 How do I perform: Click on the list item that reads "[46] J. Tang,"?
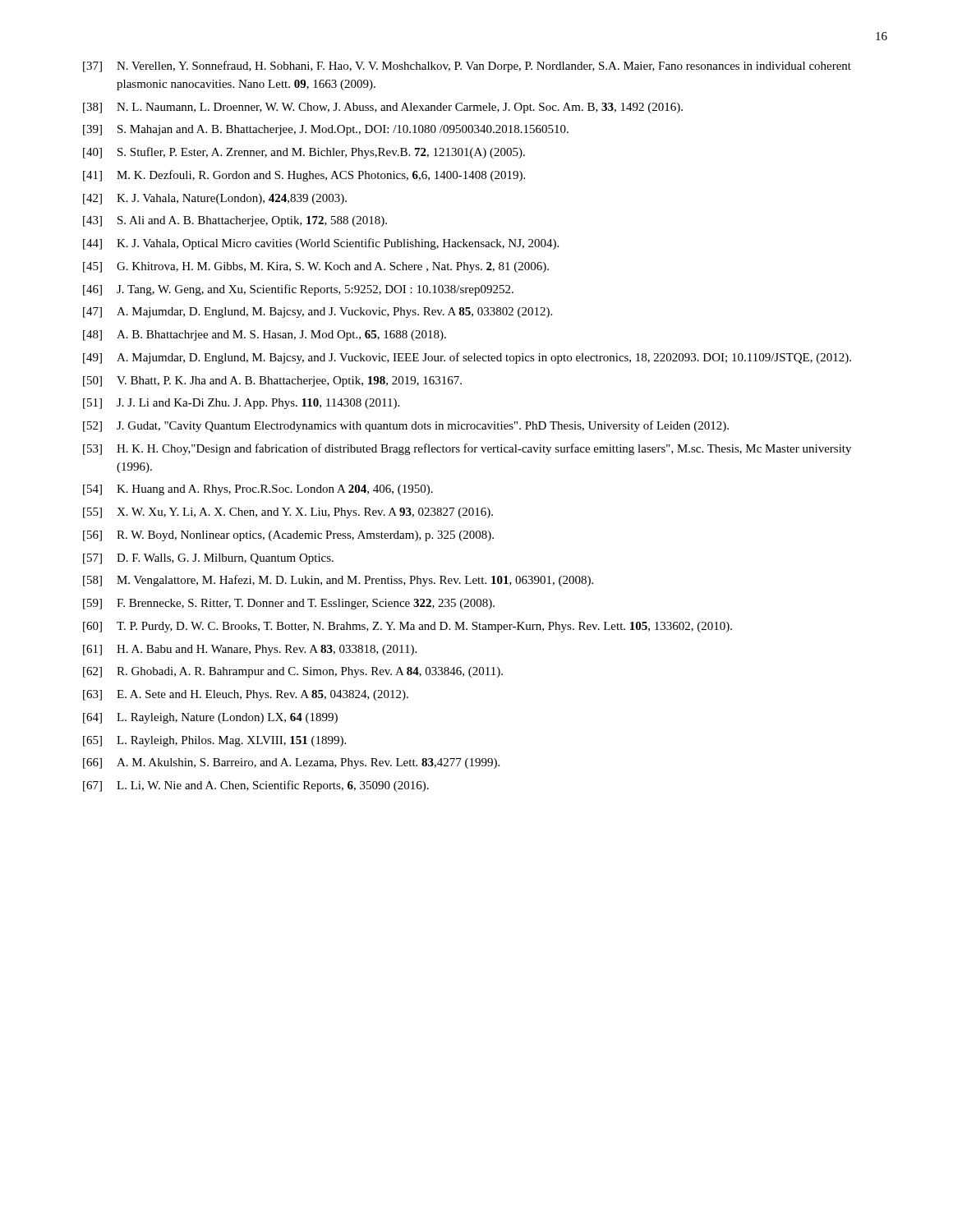(485, 289)
